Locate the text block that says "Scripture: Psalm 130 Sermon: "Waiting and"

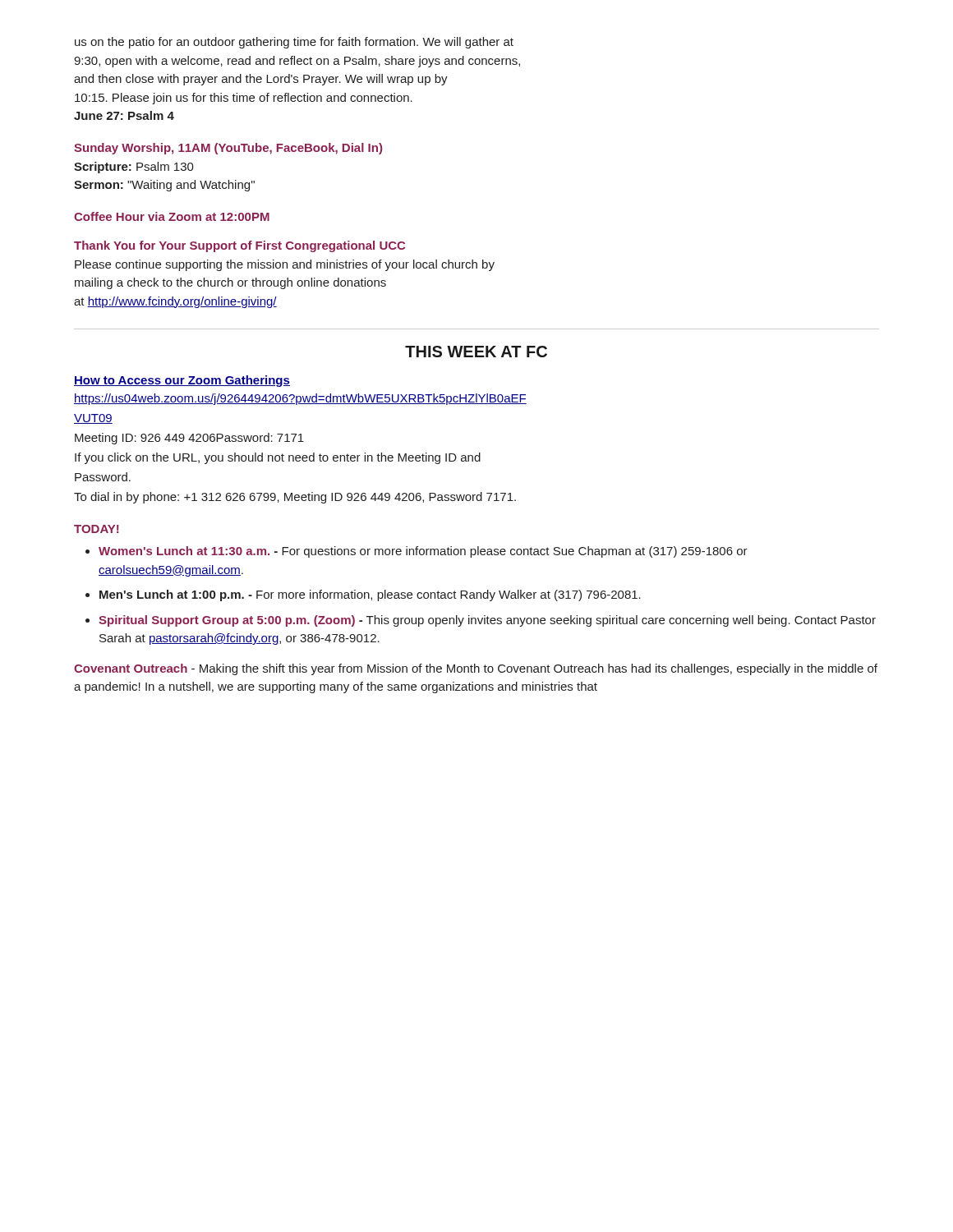pos(164,175)
